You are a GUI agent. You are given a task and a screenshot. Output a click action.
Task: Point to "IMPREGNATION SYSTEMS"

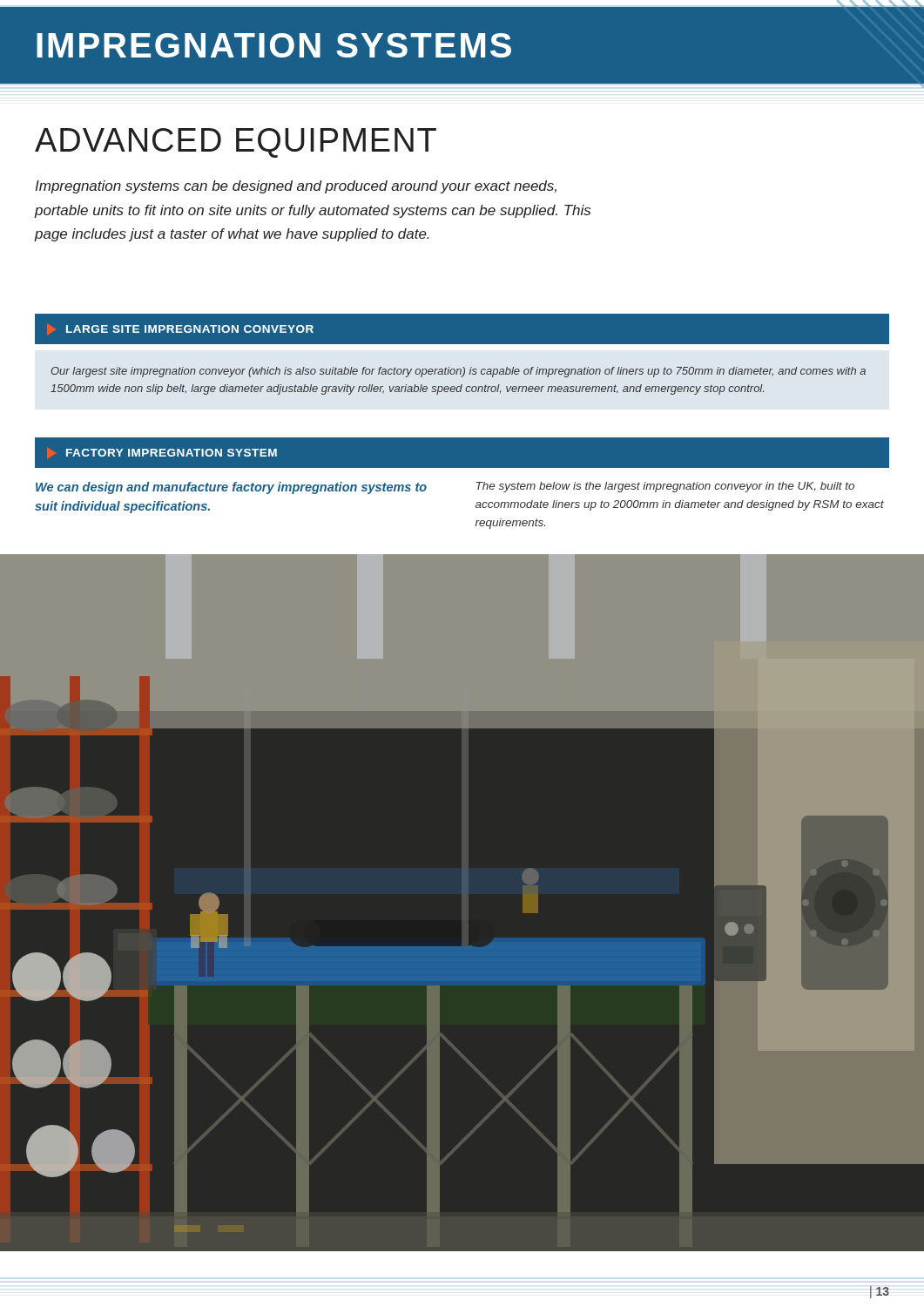pos(275,45)
